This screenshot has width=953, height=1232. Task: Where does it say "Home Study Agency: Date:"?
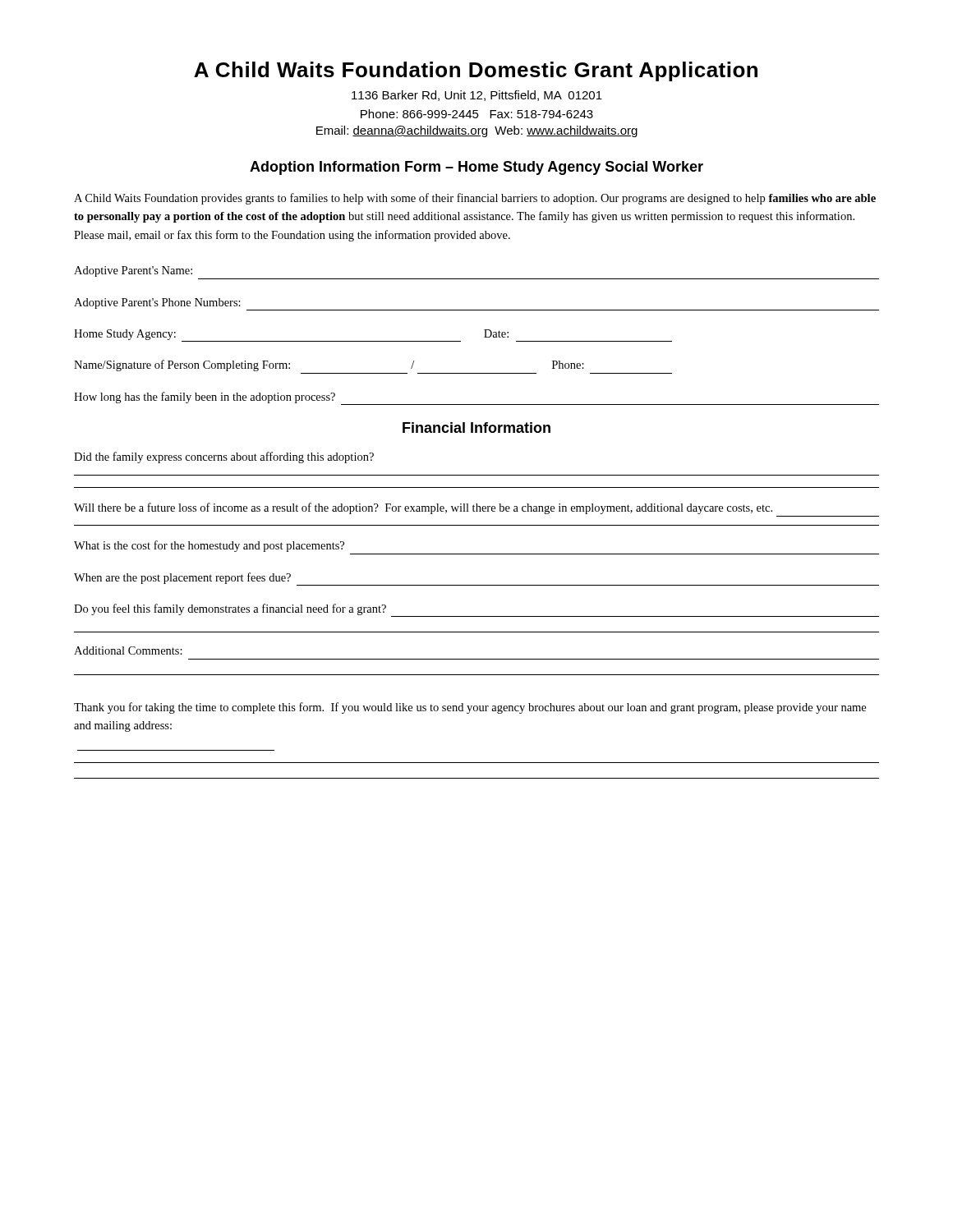373,334
